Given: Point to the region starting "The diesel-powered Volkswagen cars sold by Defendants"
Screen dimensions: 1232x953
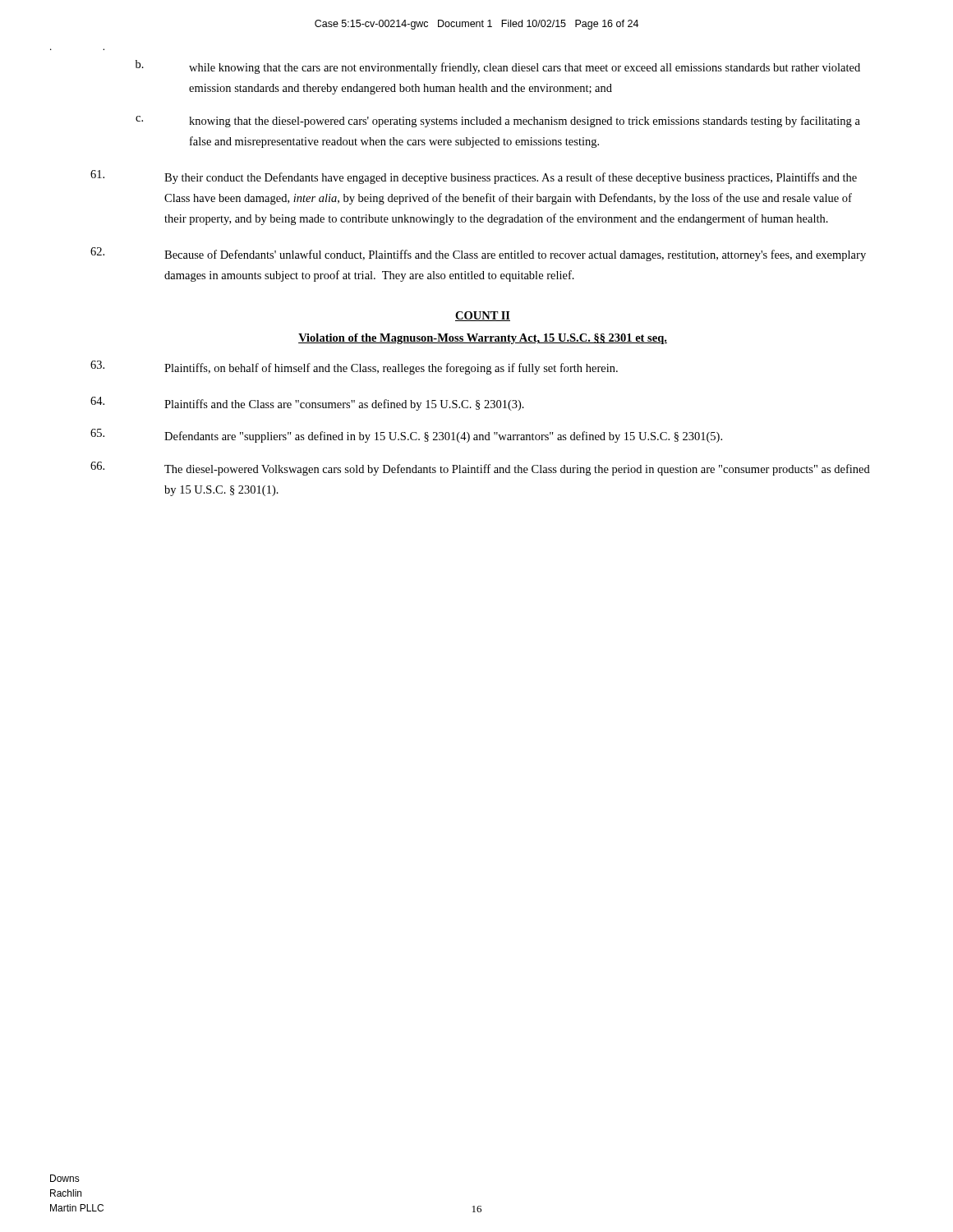Looking at the screenshot, I should (x=483, y=480).
